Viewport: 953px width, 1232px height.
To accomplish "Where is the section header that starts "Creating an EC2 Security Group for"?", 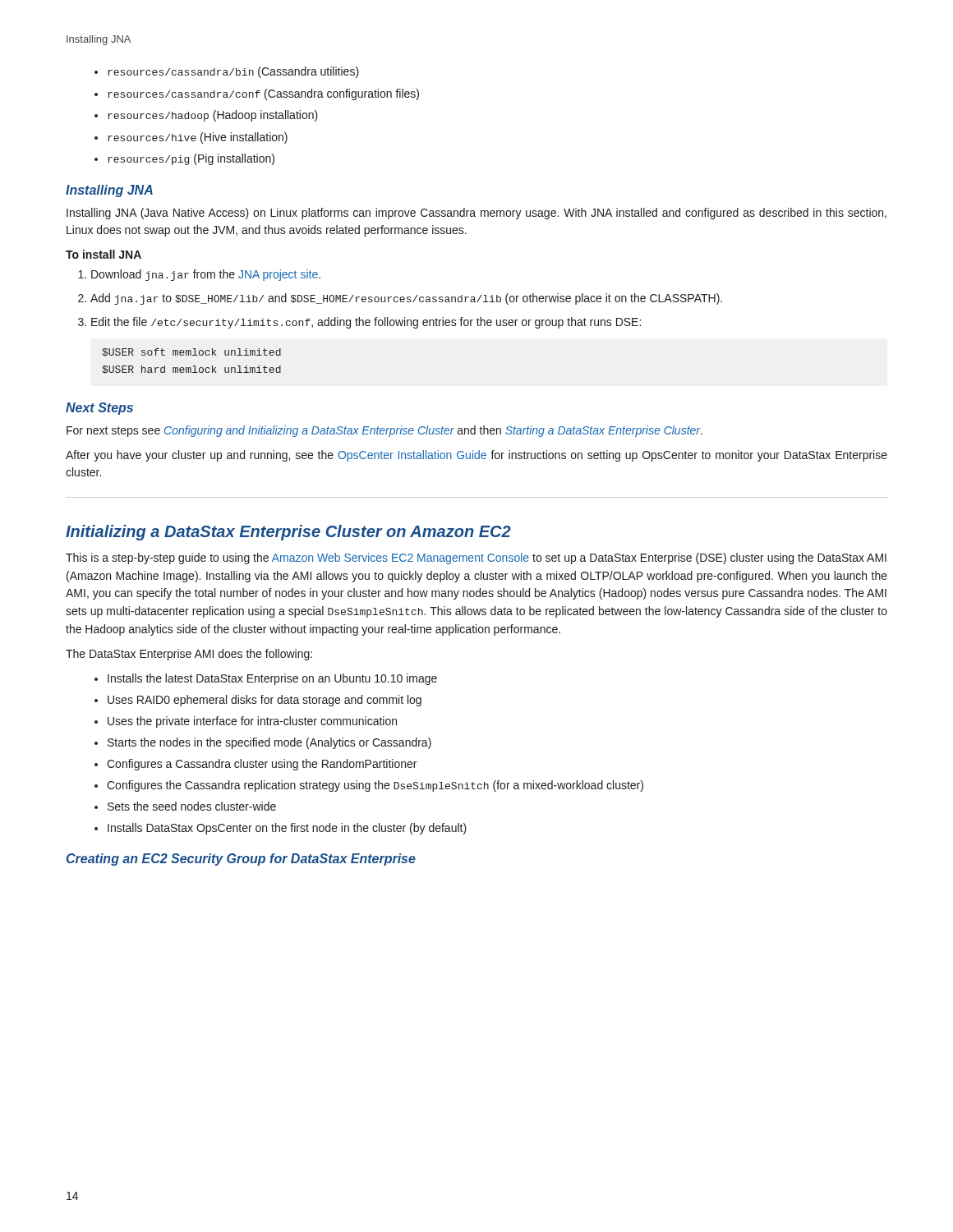I will (x=241, y=859).
